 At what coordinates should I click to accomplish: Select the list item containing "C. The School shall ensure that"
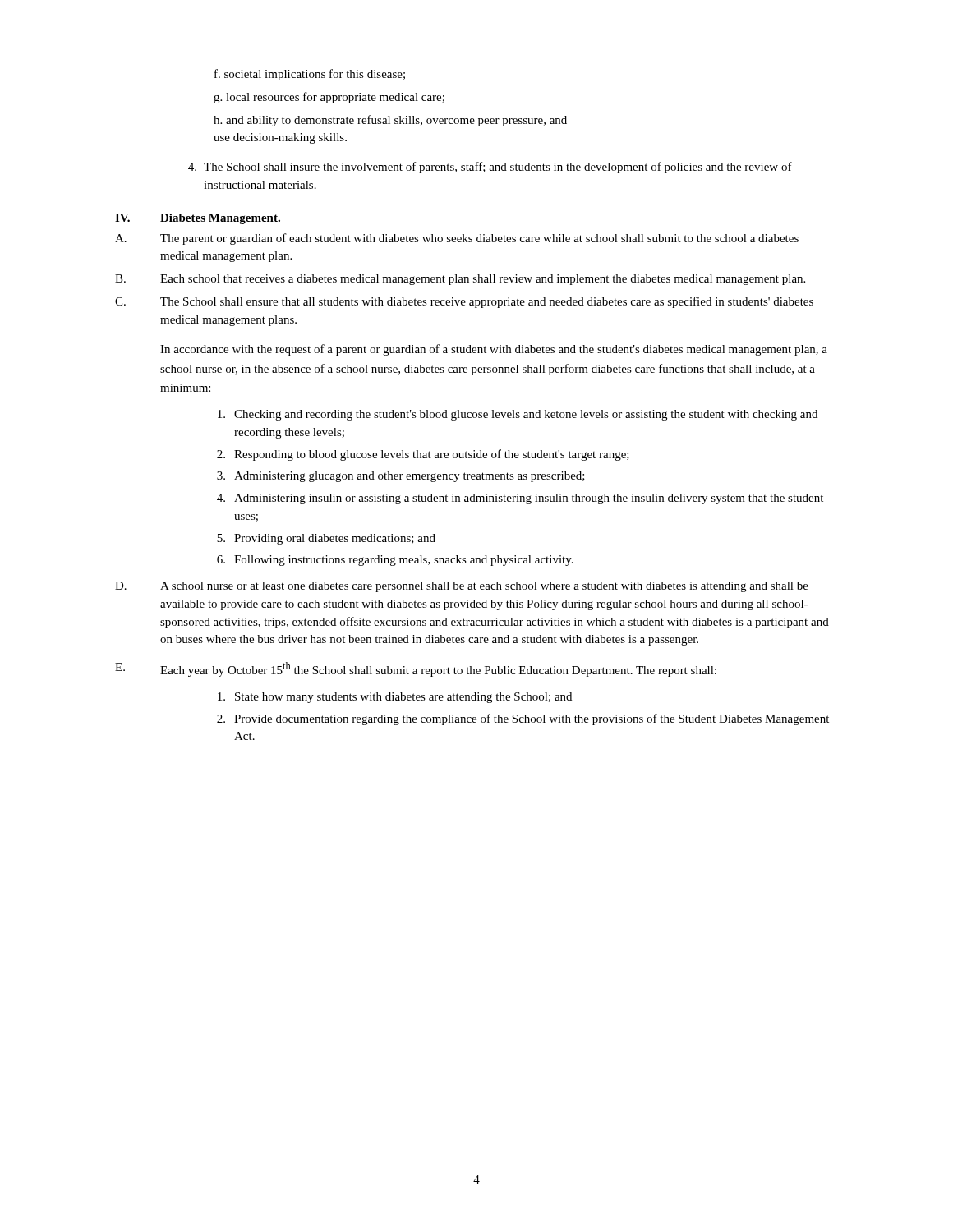[476, 311]
